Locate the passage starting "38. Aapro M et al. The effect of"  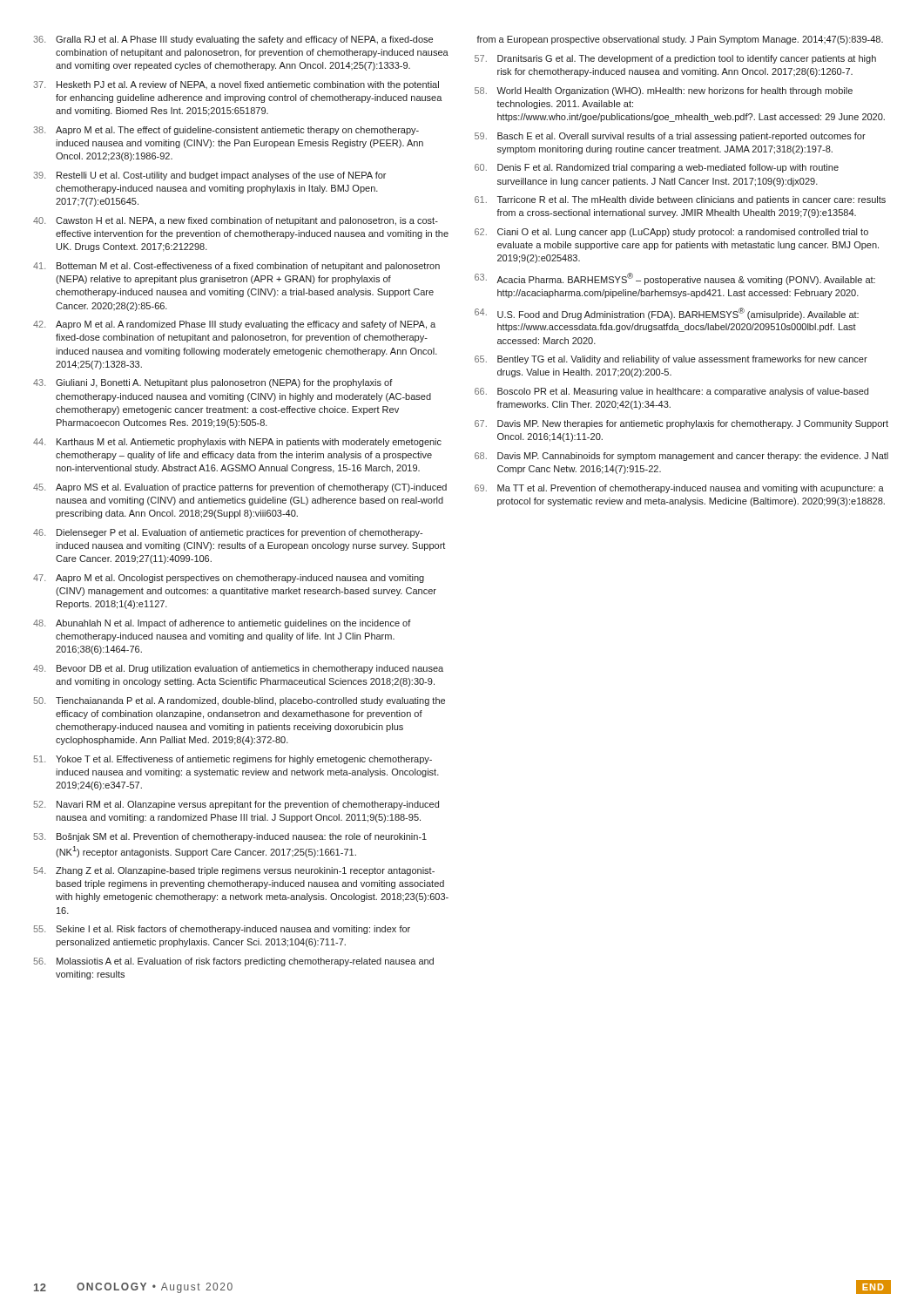point(241,144)
